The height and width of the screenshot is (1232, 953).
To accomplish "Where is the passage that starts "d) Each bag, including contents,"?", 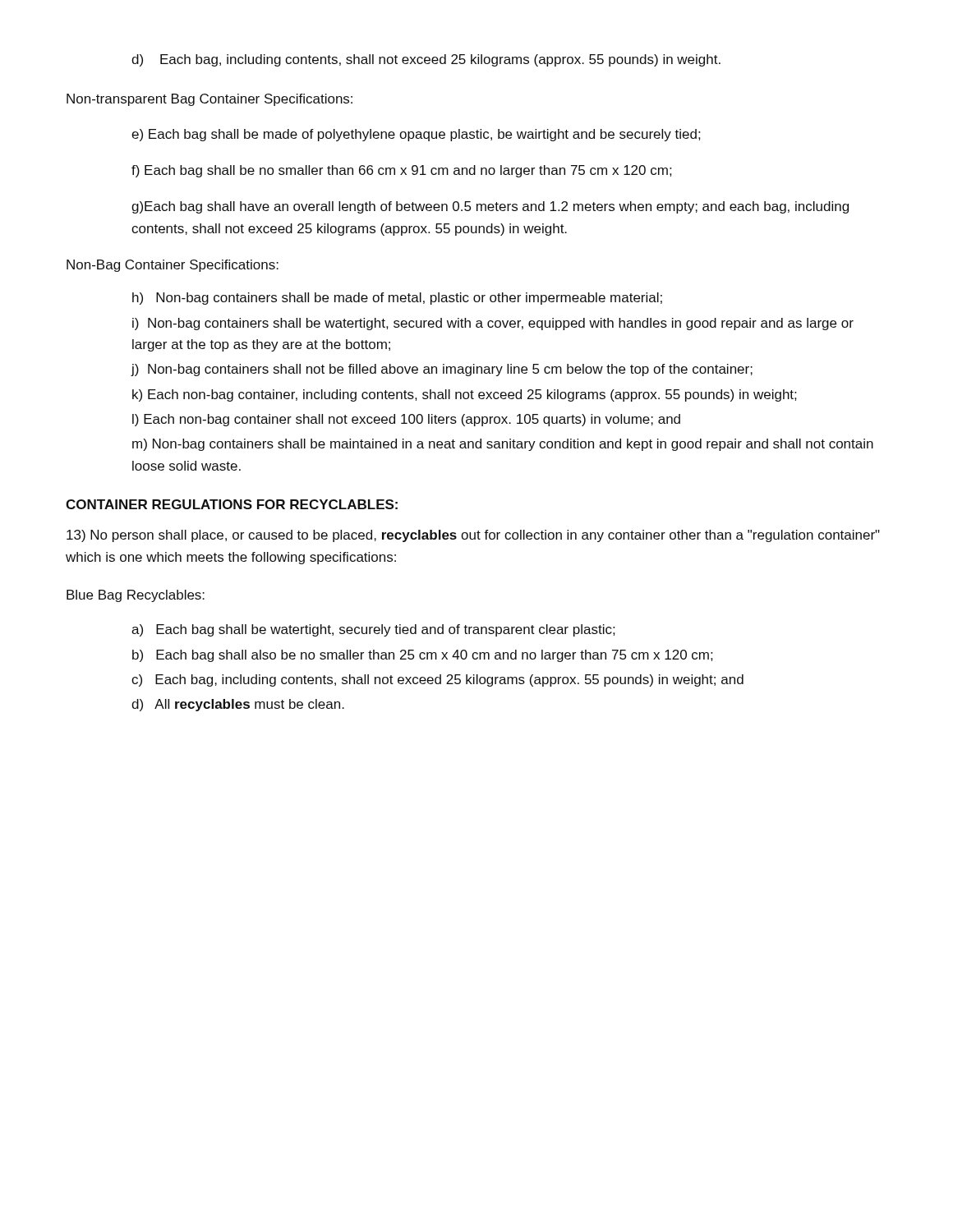I will (x=426, y=60).
